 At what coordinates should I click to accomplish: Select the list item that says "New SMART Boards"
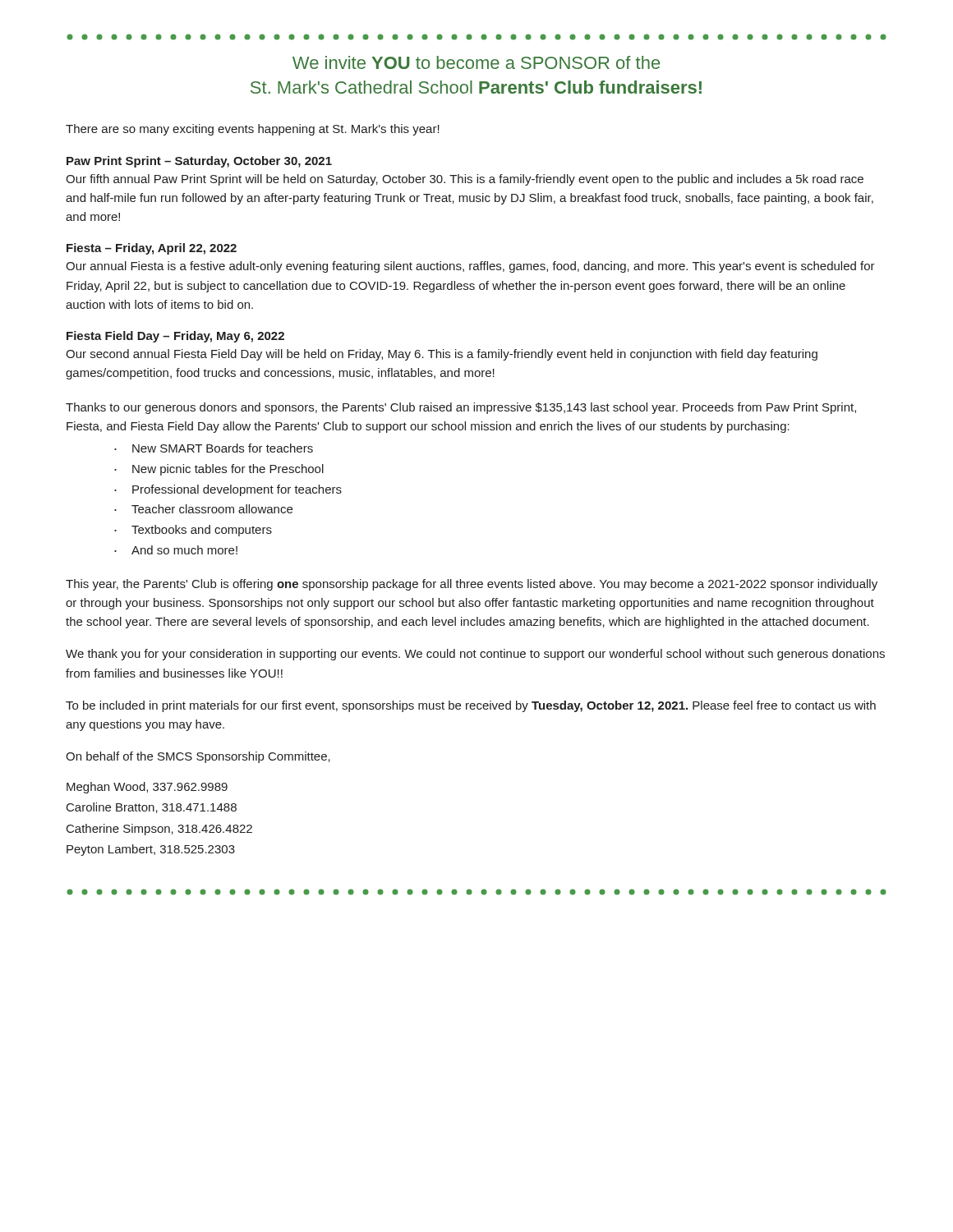(222, 448)
